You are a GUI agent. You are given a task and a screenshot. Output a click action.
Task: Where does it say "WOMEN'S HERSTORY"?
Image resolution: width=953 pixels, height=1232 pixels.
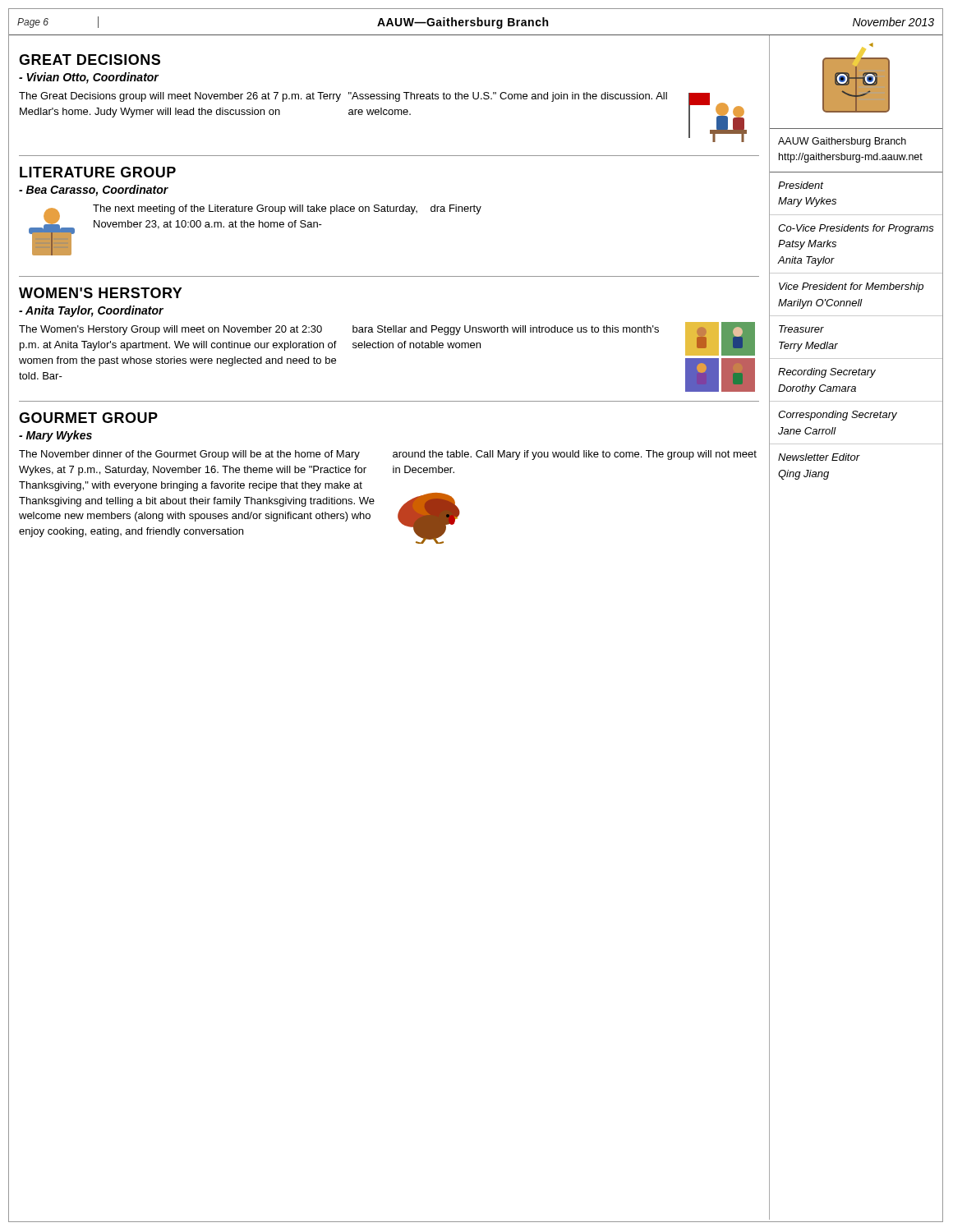(x=101, y=293)
